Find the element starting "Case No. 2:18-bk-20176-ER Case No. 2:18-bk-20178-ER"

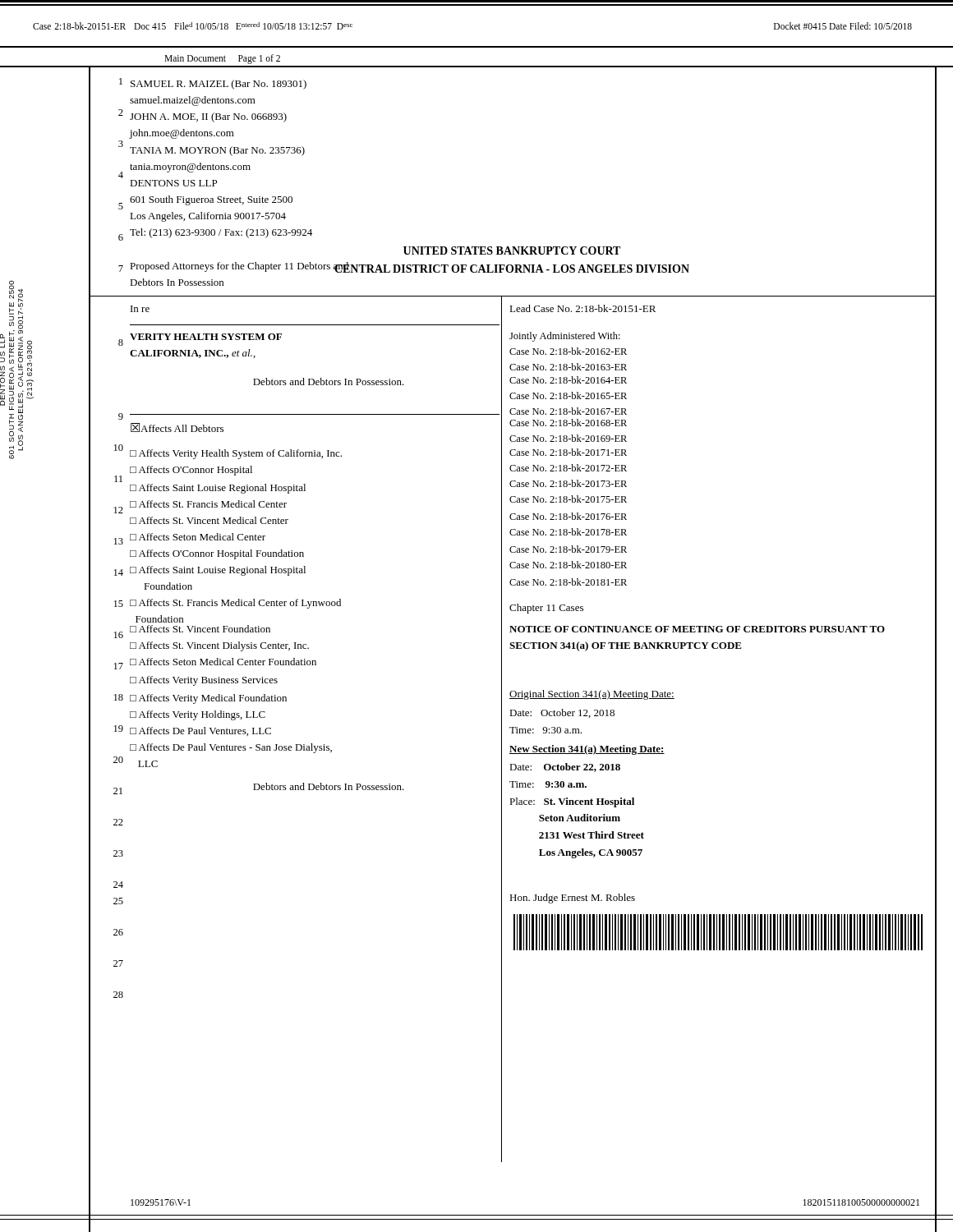tap(568, 524)
